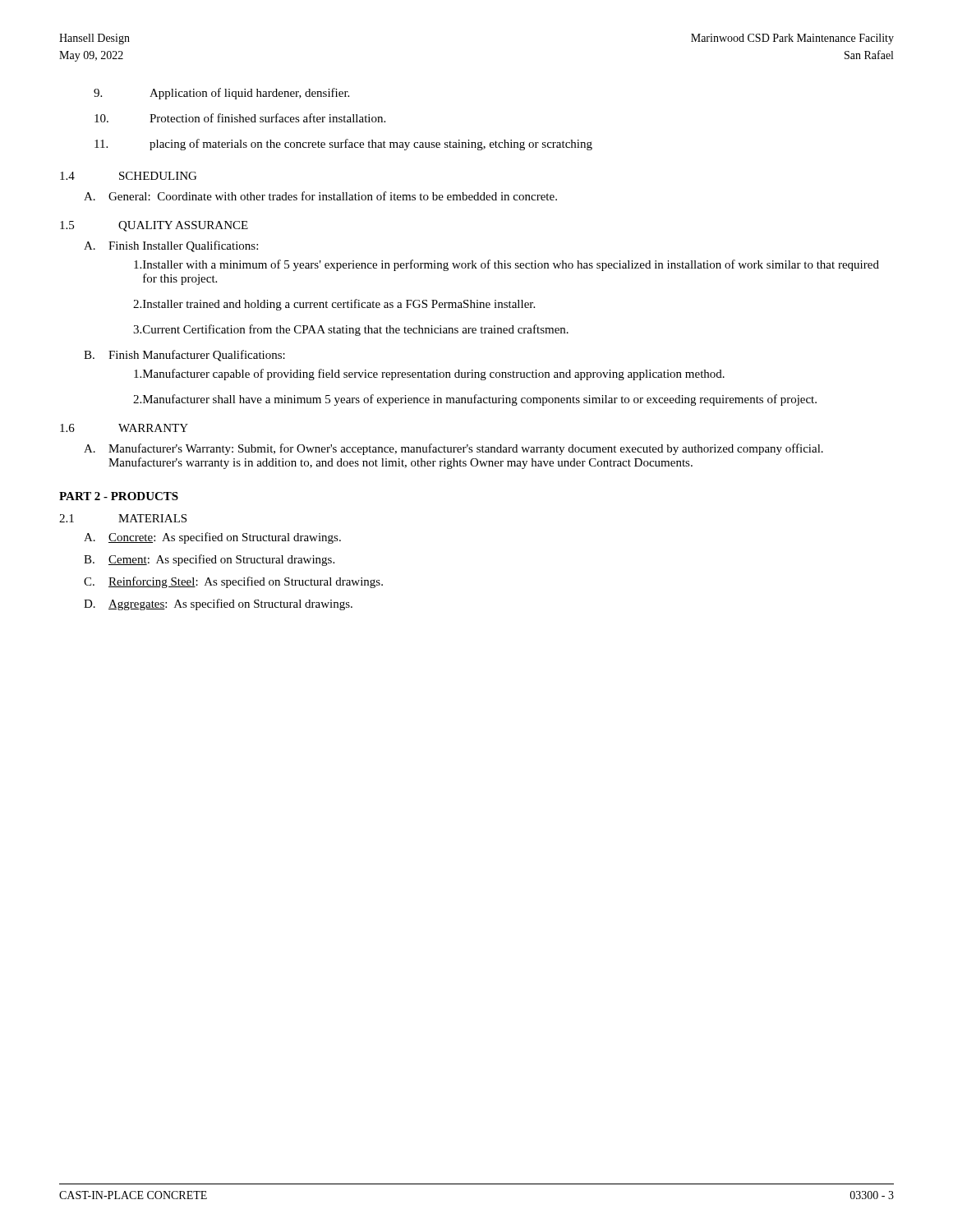This screenshot has width=953, height=1232.
Task: Select the text starting "10. Protection of"
Action: [x=240, y=118]
